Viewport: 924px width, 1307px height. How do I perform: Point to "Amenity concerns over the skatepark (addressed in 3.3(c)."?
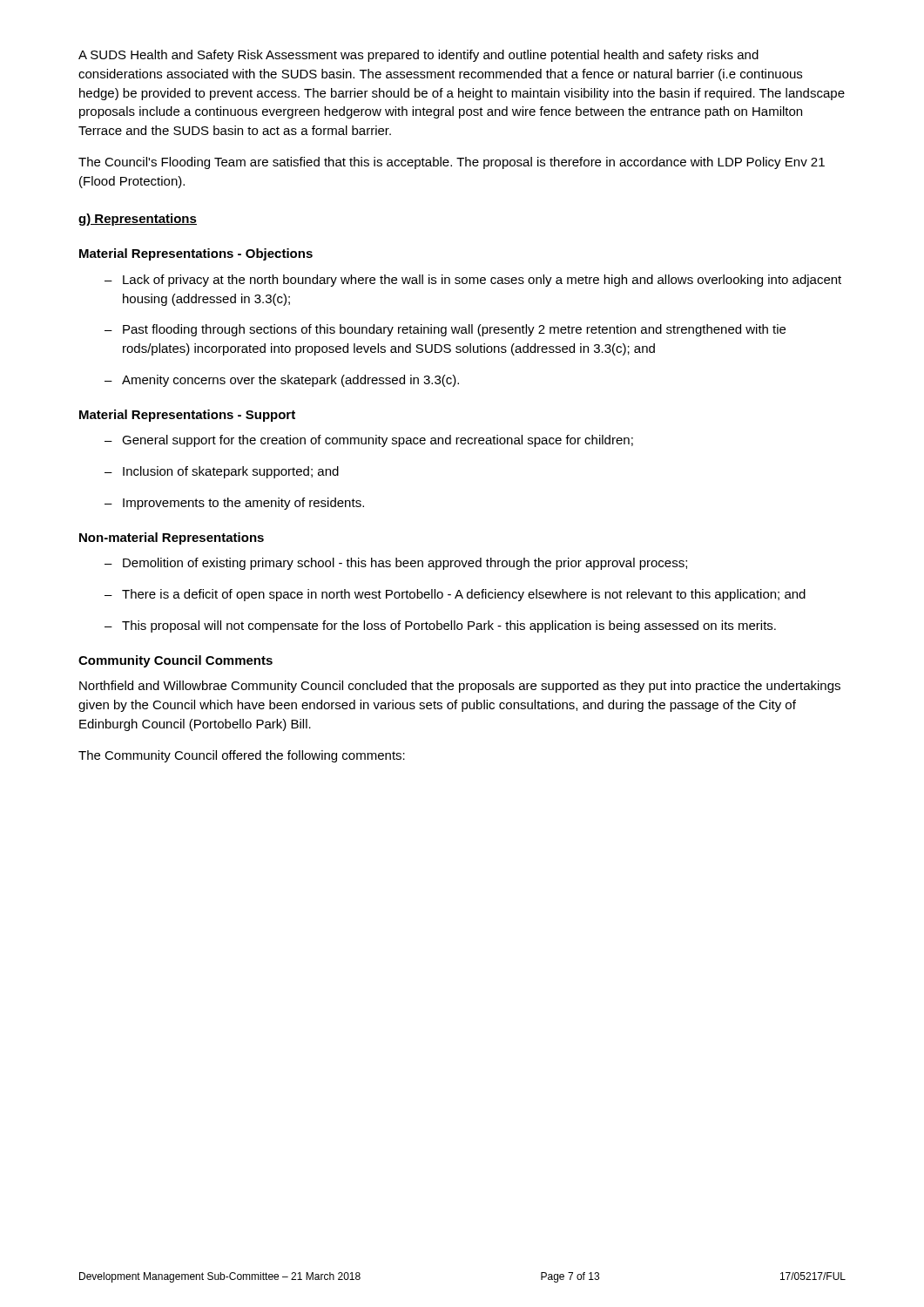click(462, 380)
